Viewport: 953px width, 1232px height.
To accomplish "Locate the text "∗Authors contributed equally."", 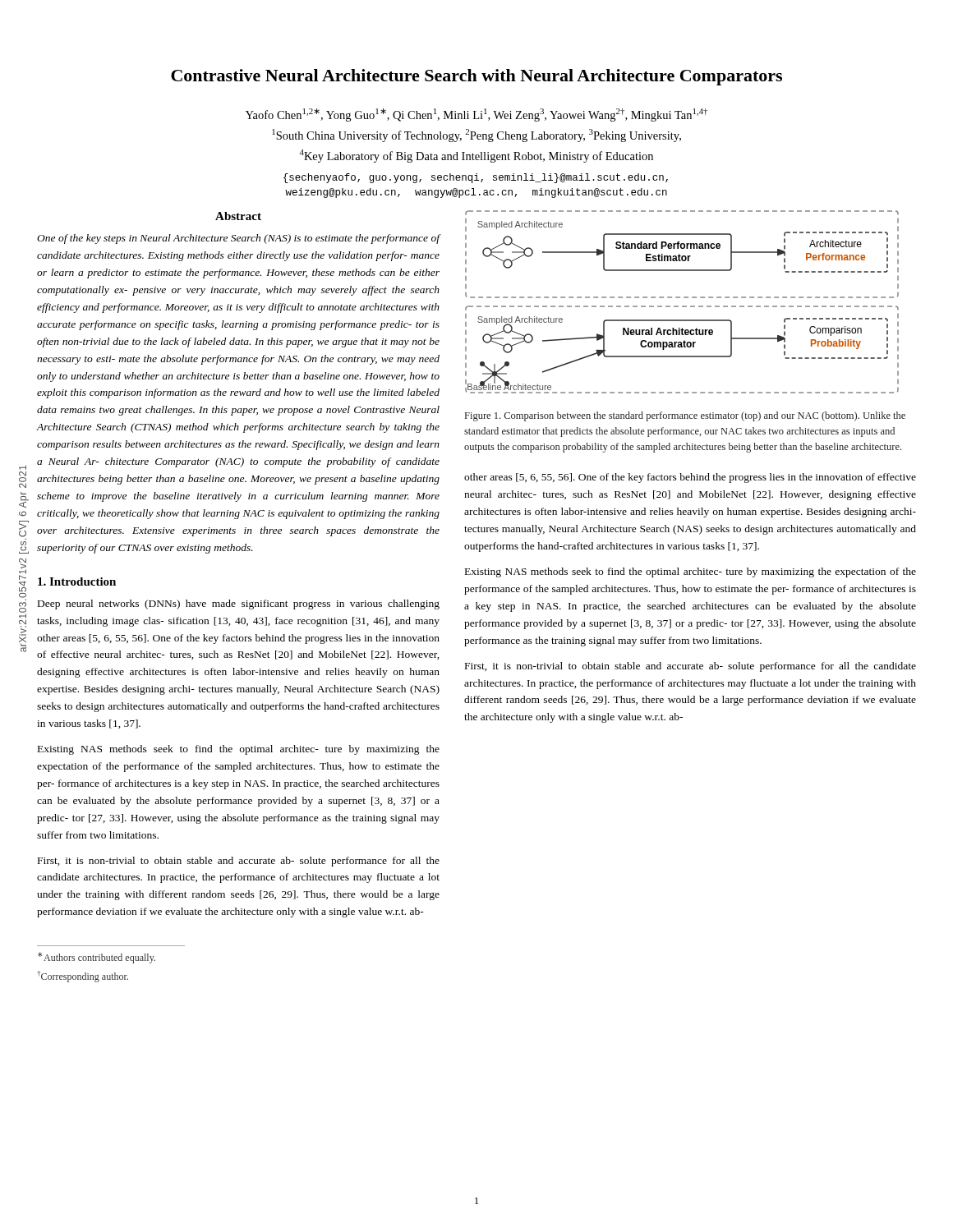I will (96, 957).
